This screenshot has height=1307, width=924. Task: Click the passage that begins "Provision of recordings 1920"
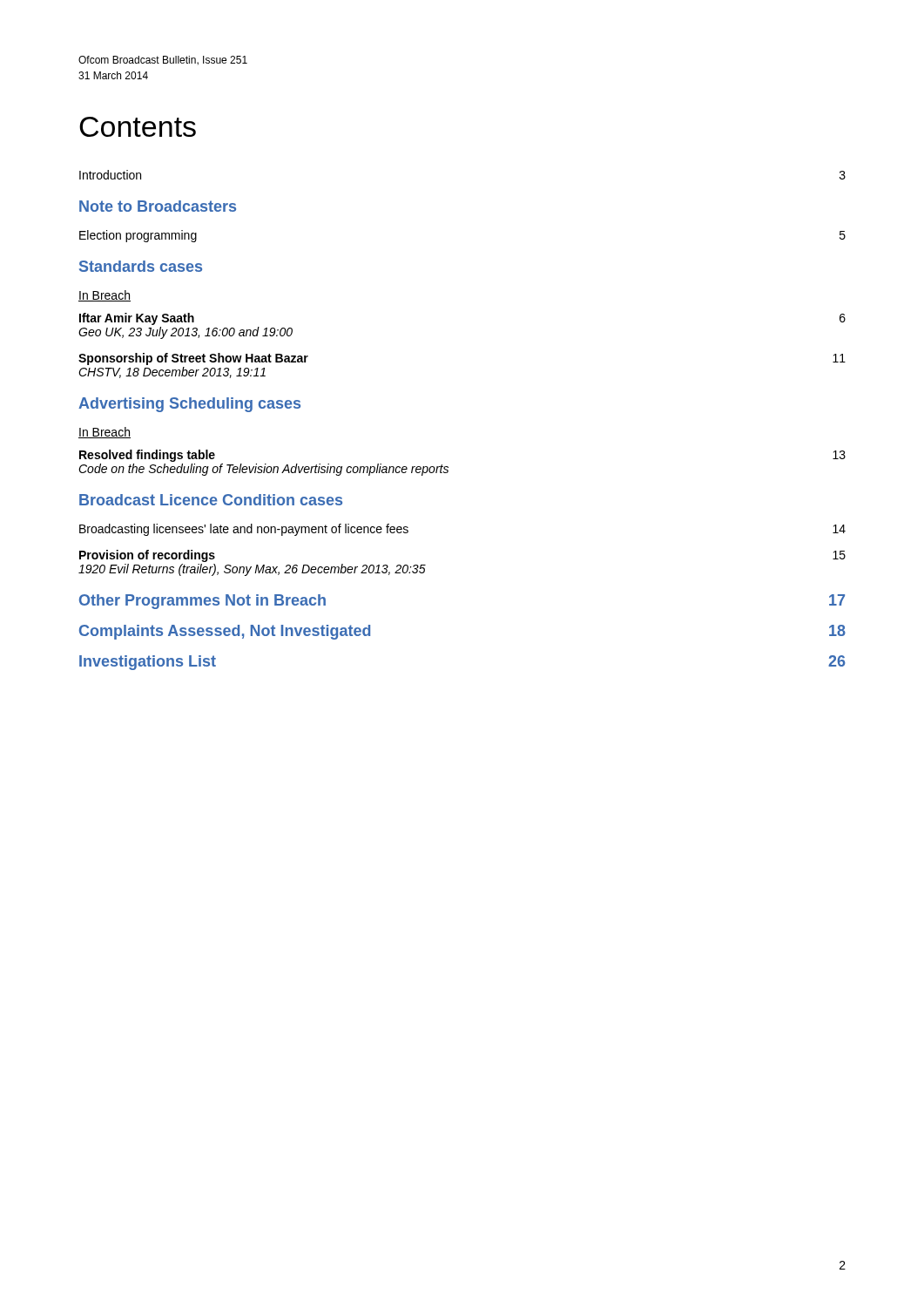pos(143,555)
